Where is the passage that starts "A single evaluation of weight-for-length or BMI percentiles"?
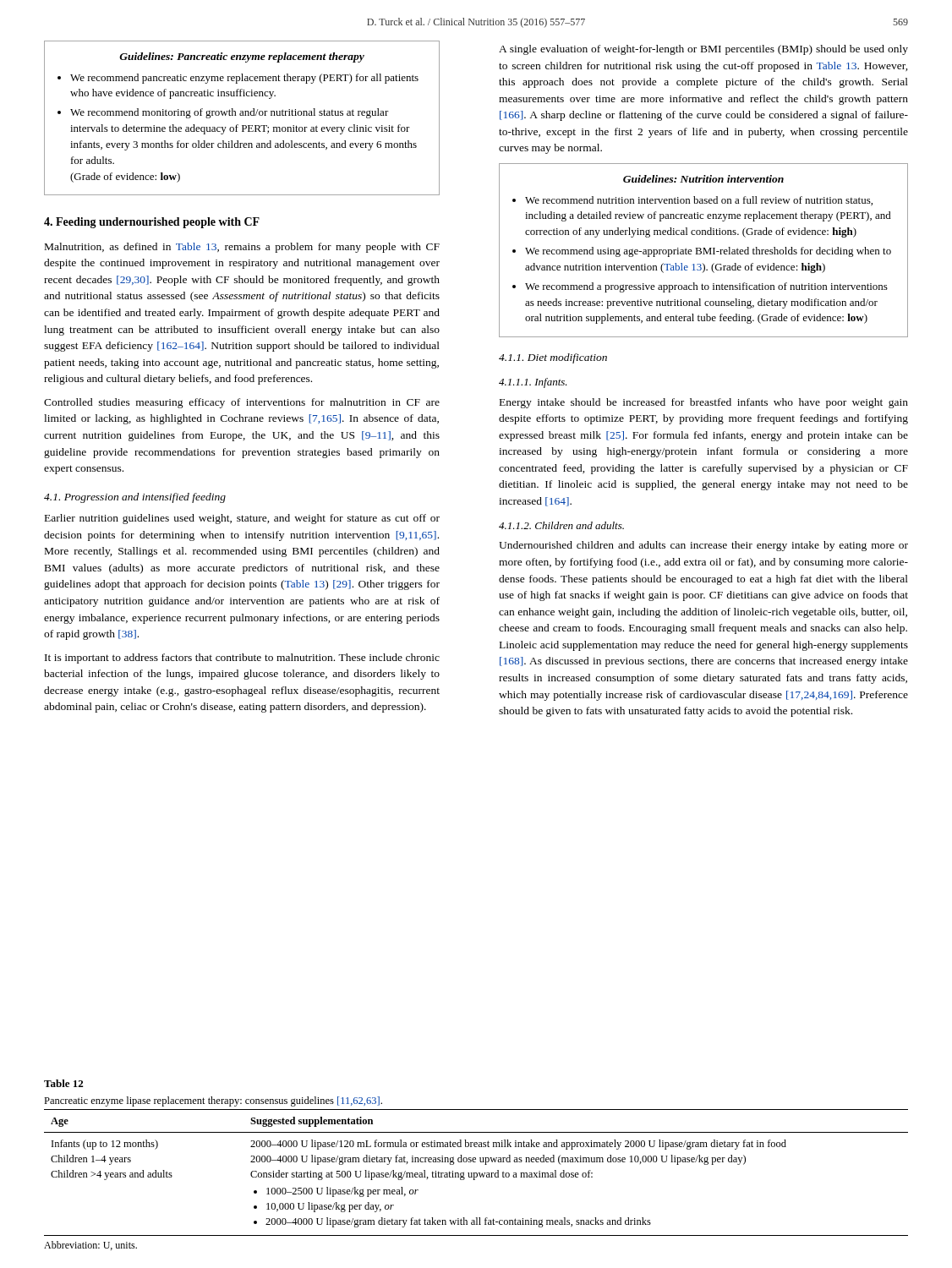Viewport: 952px width, 1268px height. 703,98
